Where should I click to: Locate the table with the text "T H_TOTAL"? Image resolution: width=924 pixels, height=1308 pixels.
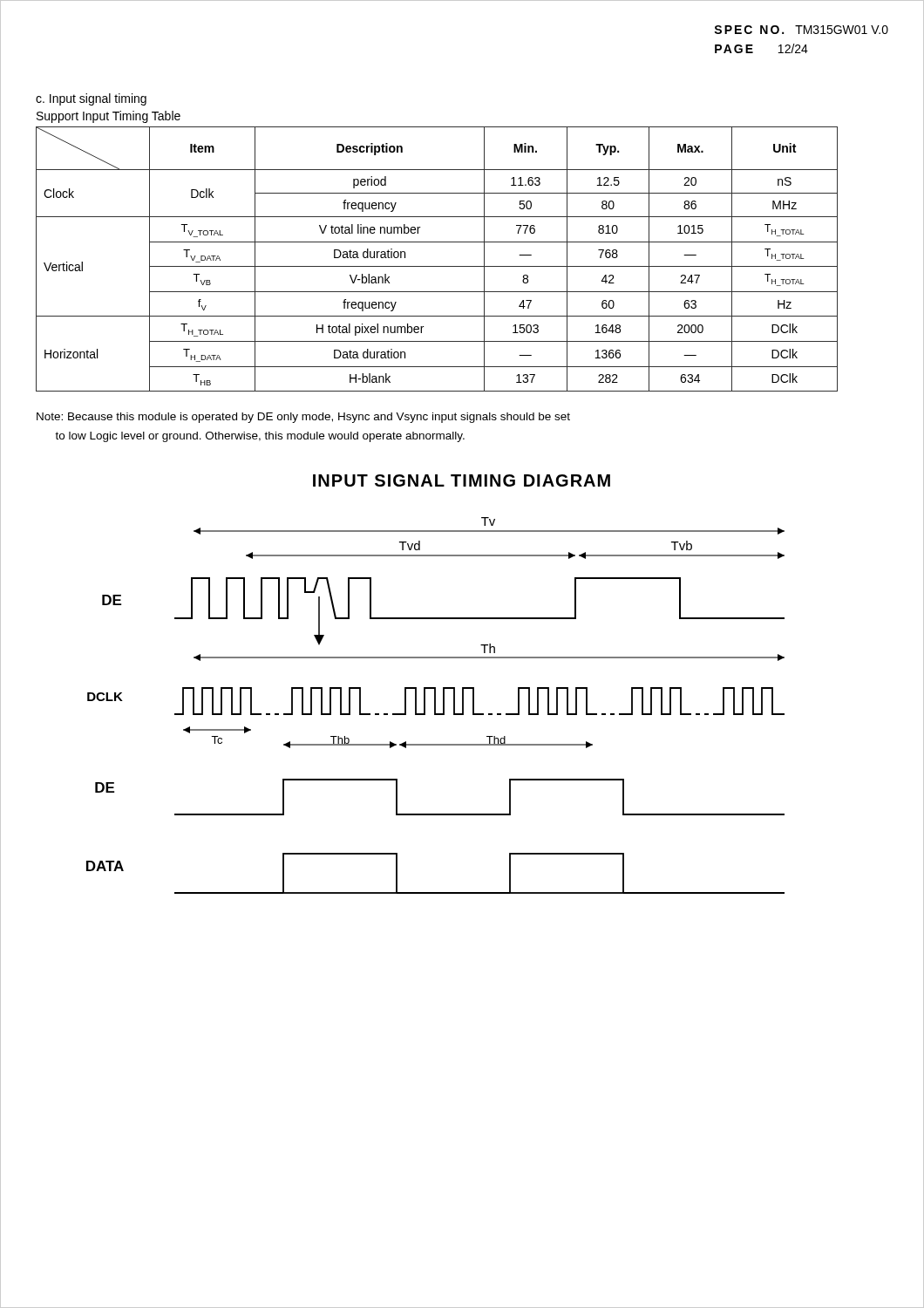tap(462, 259)
